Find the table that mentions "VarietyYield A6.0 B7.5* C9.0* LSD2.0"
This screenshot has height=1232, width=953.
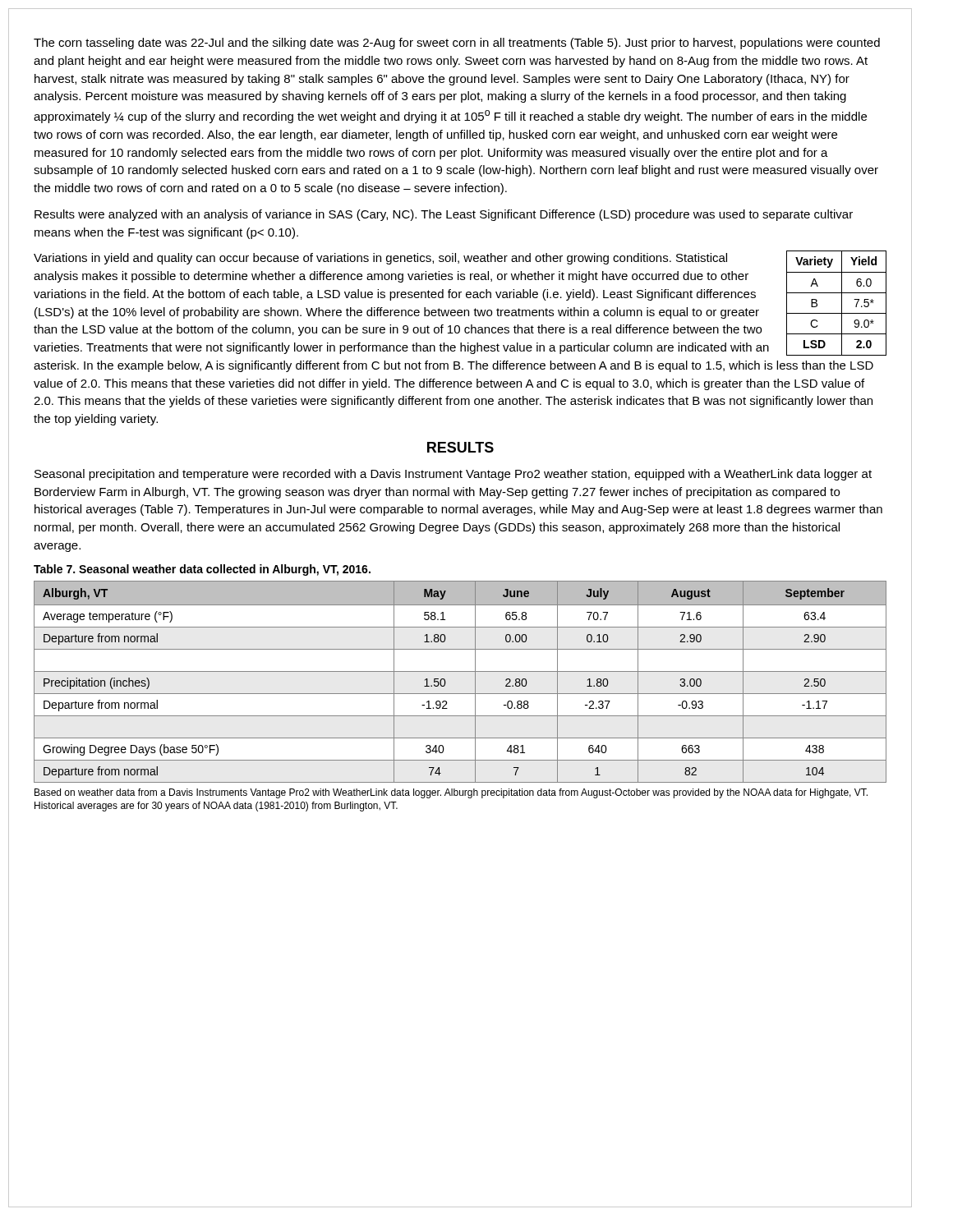(x=836, y=303)
